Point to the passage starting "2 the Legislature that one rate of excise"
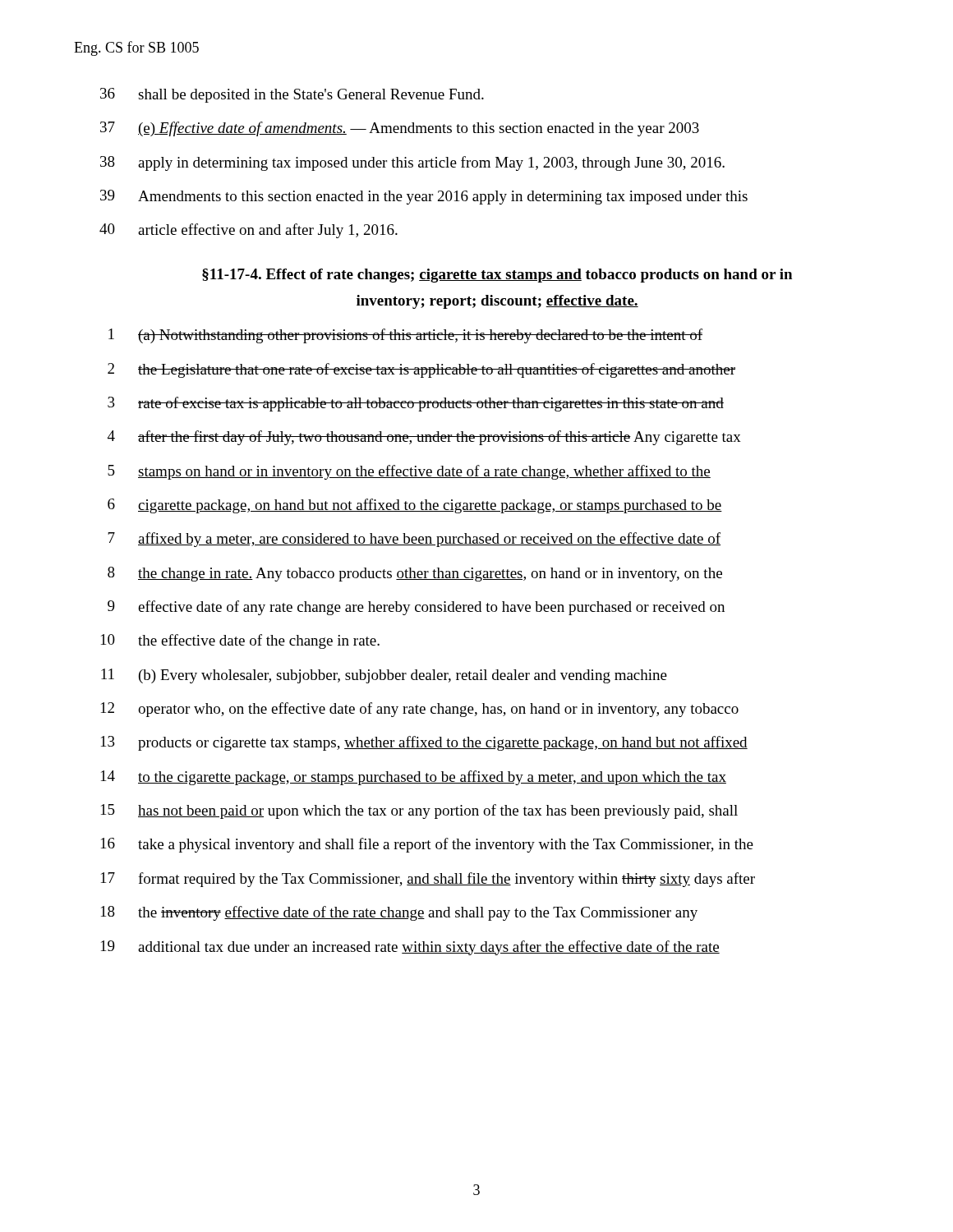The height and width of the screenshot is (1232, 953). pos(476,369)
